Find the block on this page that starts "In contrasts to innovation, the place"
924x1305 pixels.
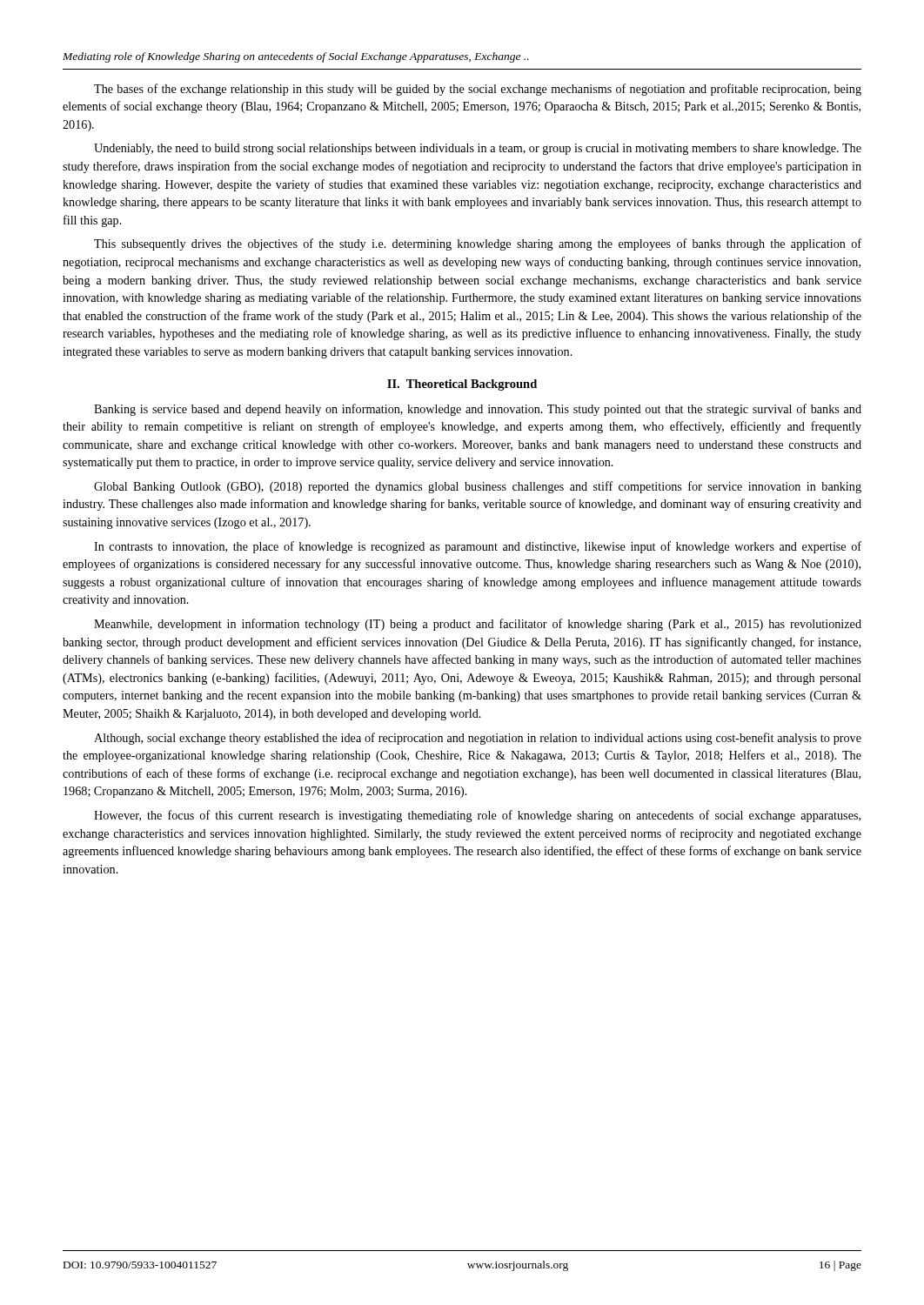click(x=462, y=573)
